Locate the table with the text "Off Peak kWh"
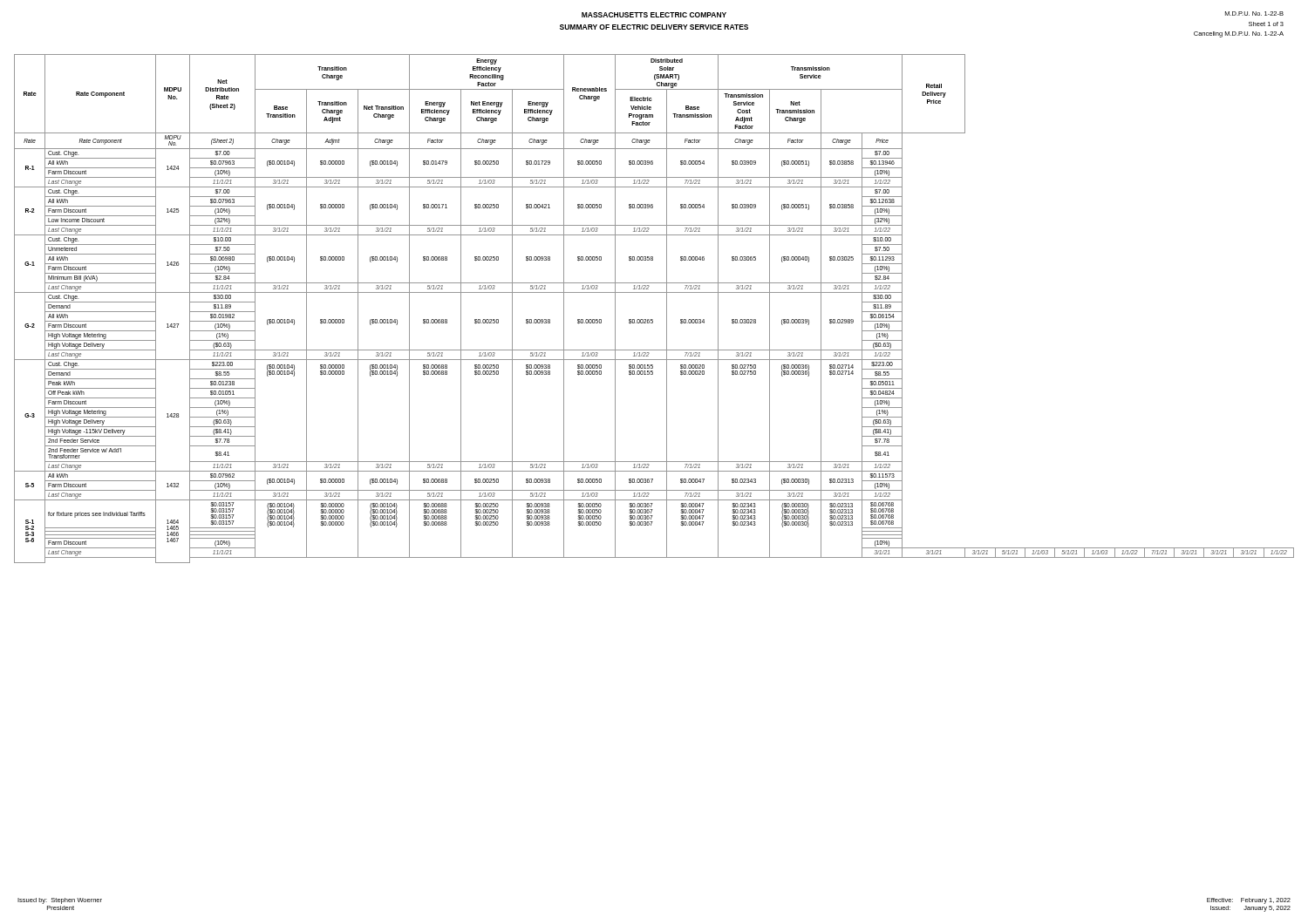The width and height of the screenshot is (1308, 924). click(x=654, y=309)
